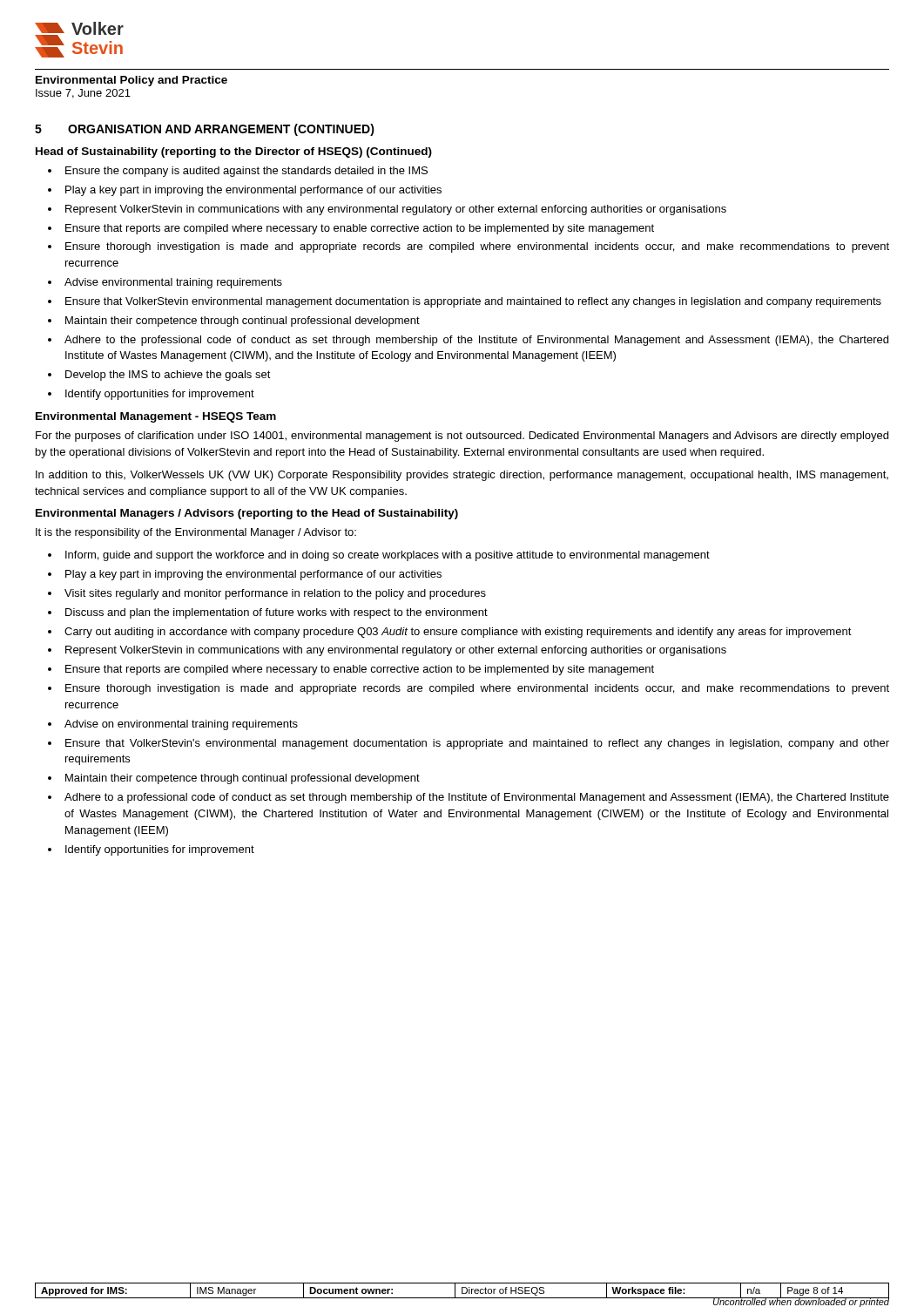
Task: Click on the text containing "Environmental Policy and Practice Issue 7, June 2021"
Action: click(x=132, y=81)
